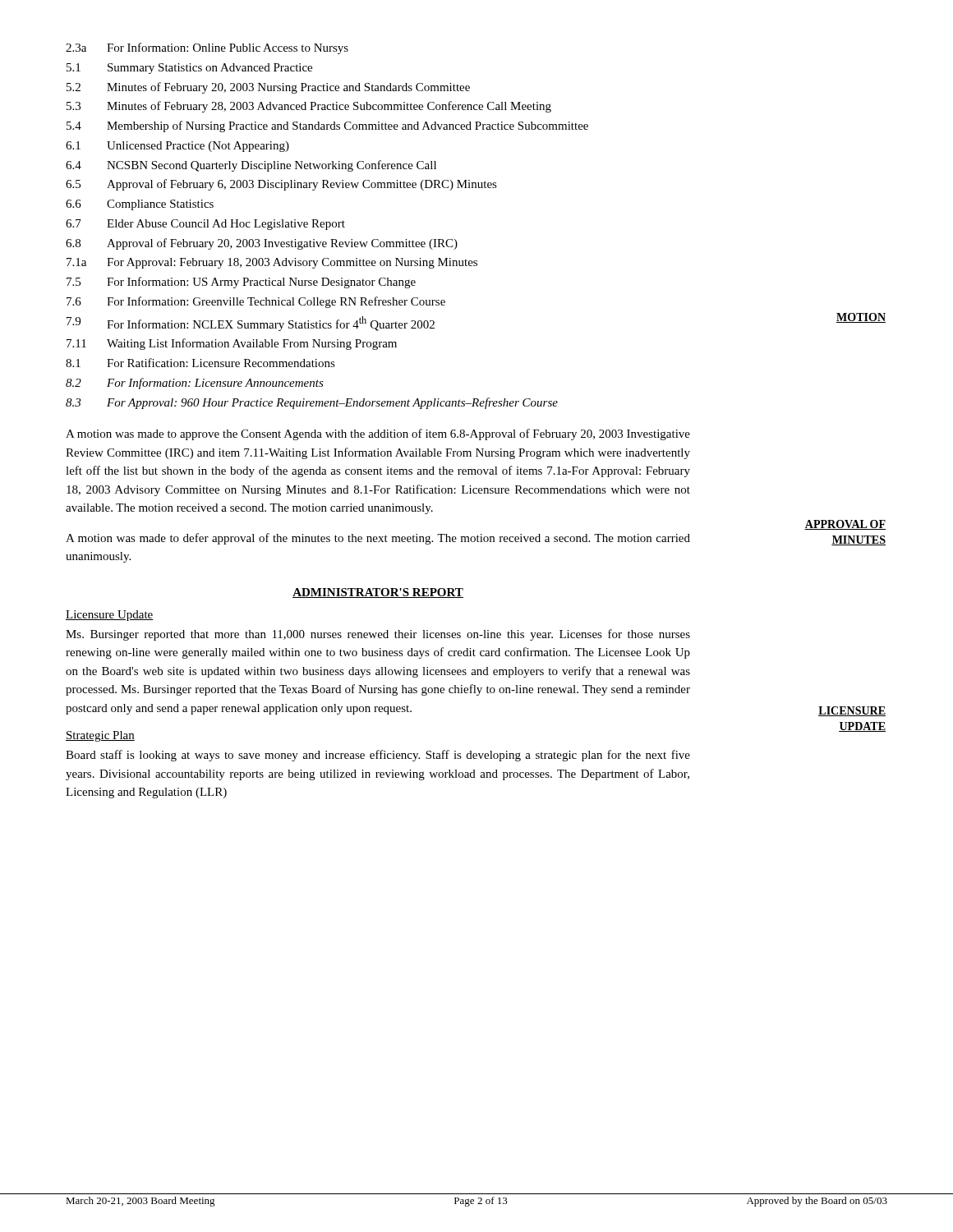Point to the block beginning "6.5 Approval of February 6, 2003"
Screen dimensions: 1232x953
pyautogui.click(x=378, y=185)
